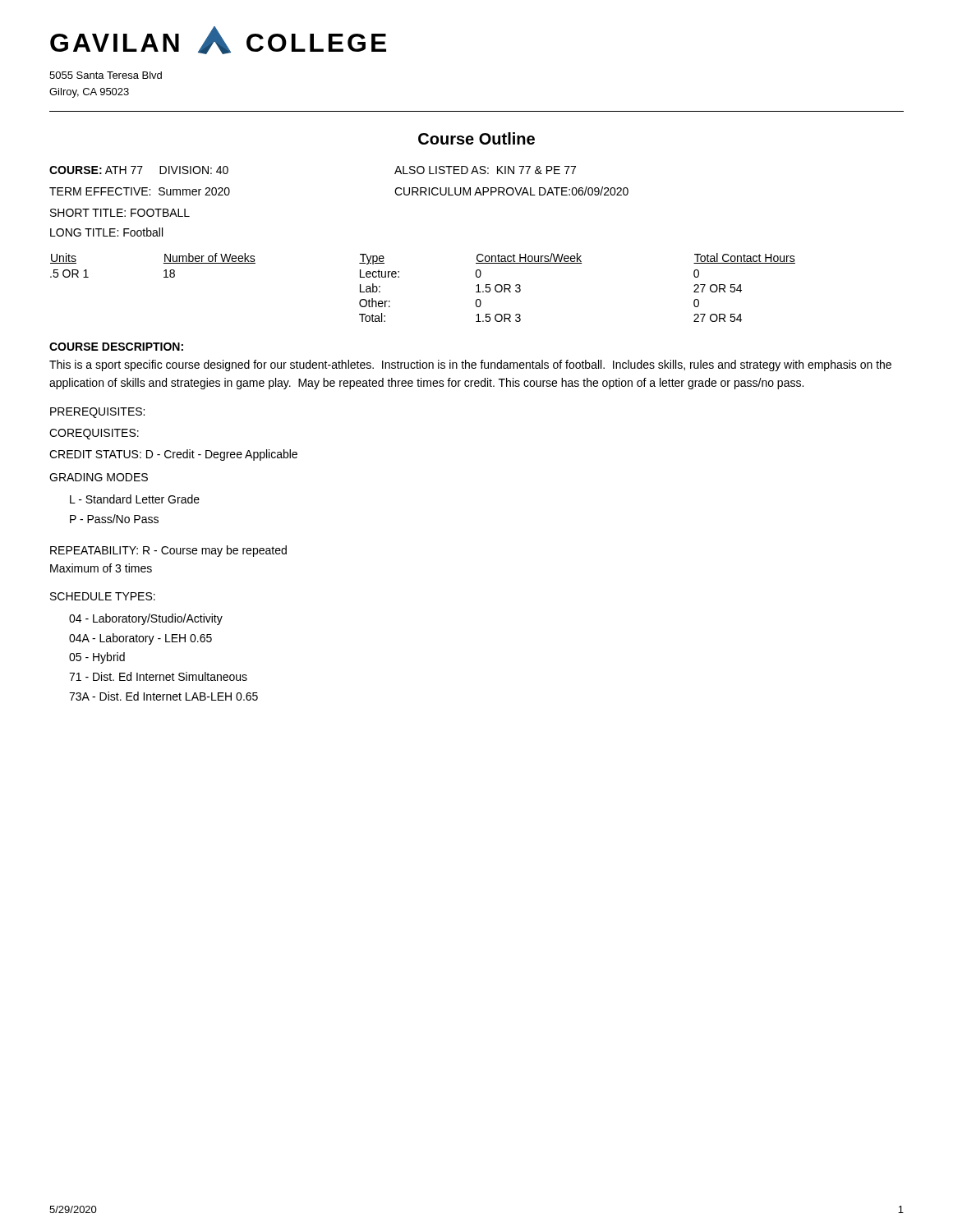Point to the text block starting "GRADING MODES"
Viewport: 953px width, 1232px height.
(99, 477)
